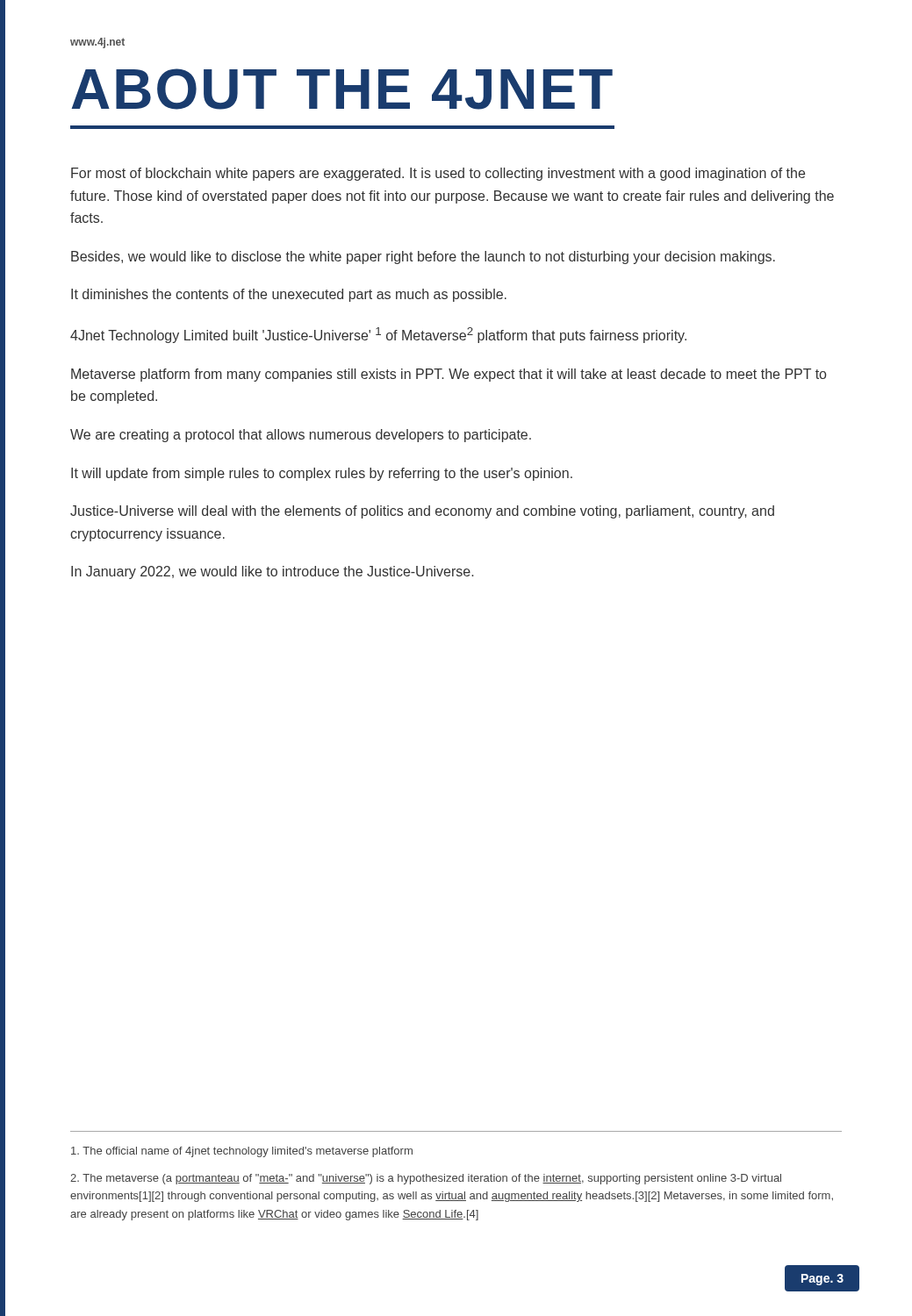The image size is (912, 1316).
Task: Find the element starting "In January 2022, we would like to"
Action: (272, 572)
